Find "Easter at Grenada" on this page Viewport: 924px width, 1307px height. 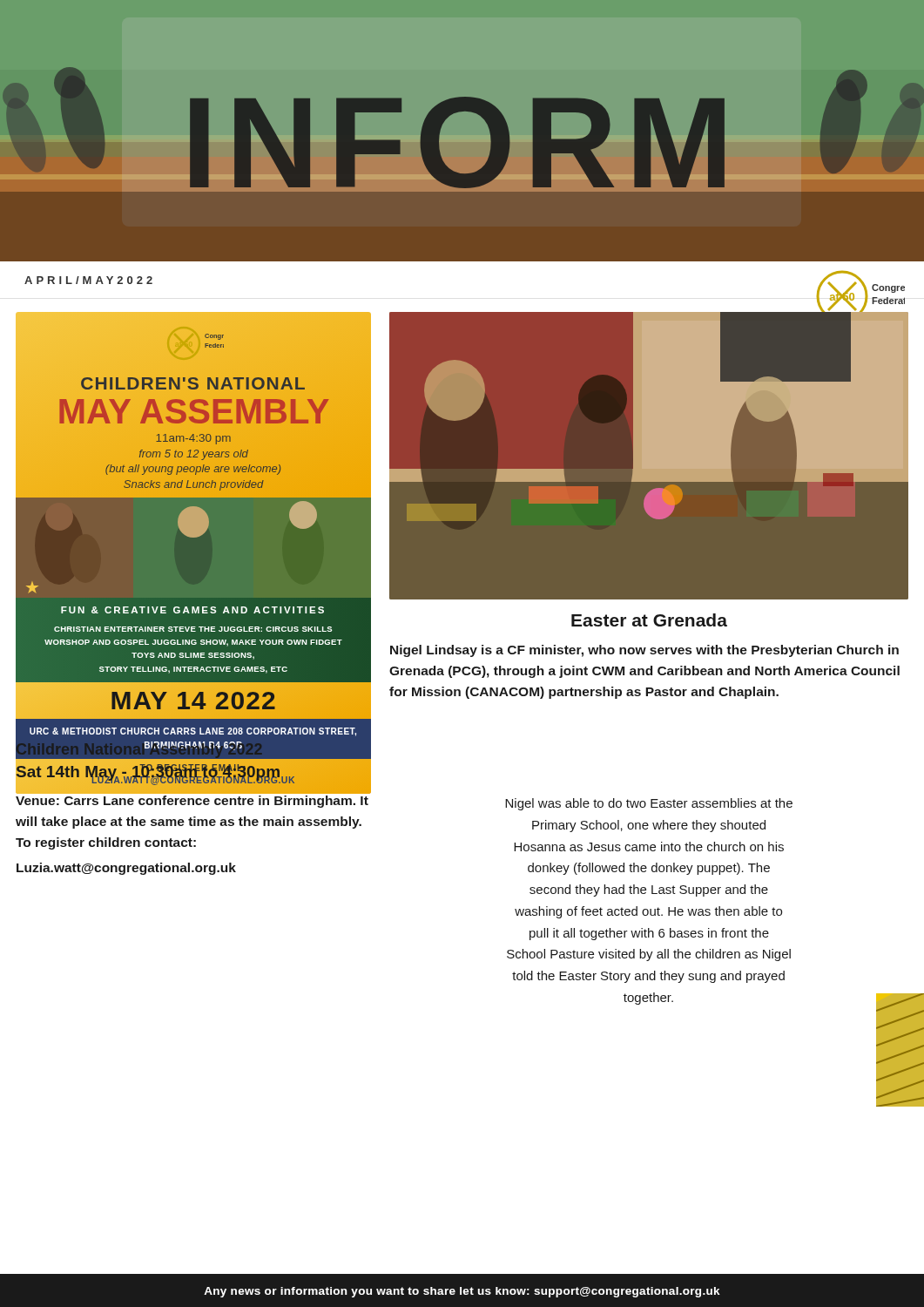649,620
